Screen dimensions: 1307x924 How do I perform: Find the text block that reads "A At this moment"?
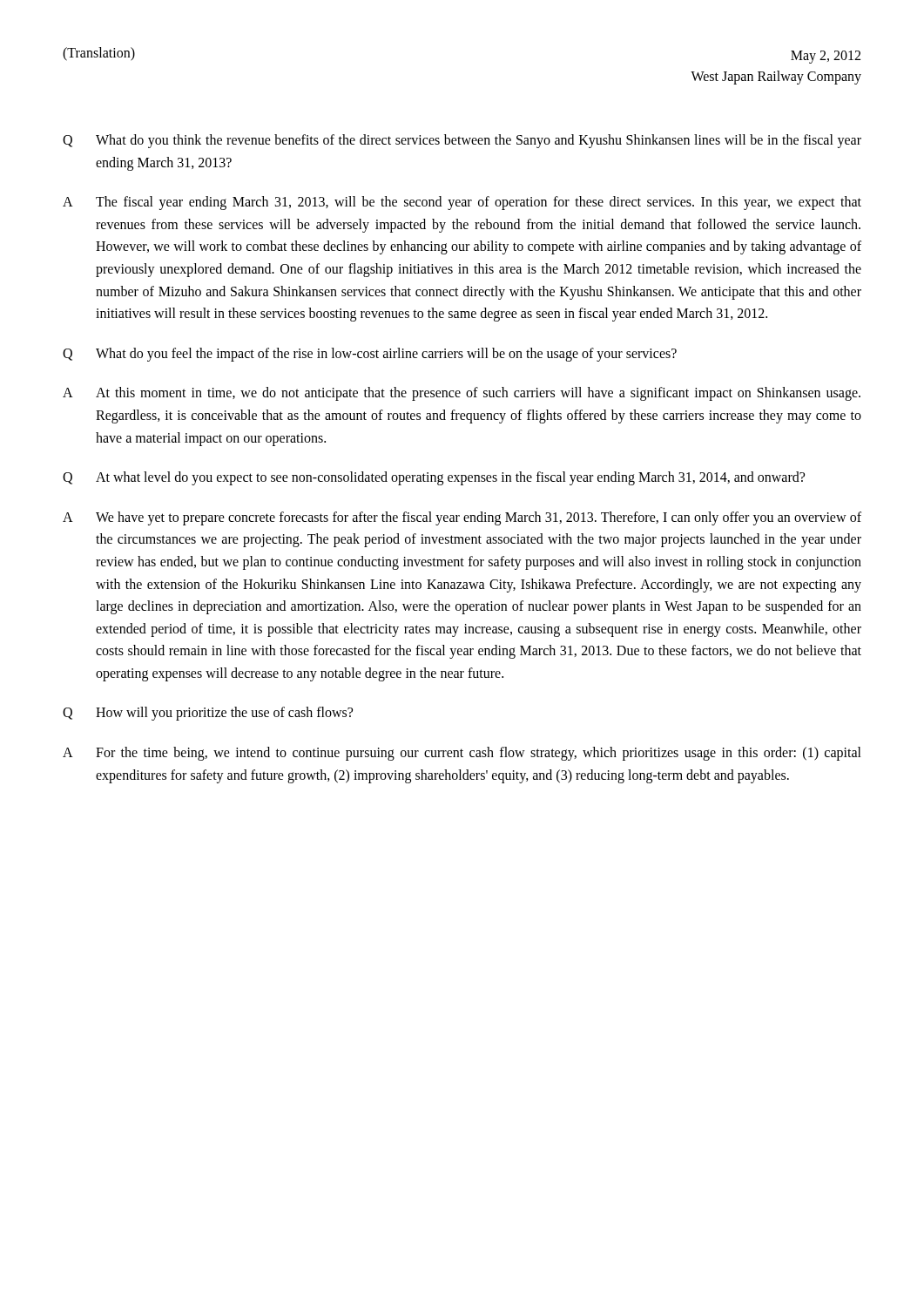pyautogui.click(x=462, y=415)
